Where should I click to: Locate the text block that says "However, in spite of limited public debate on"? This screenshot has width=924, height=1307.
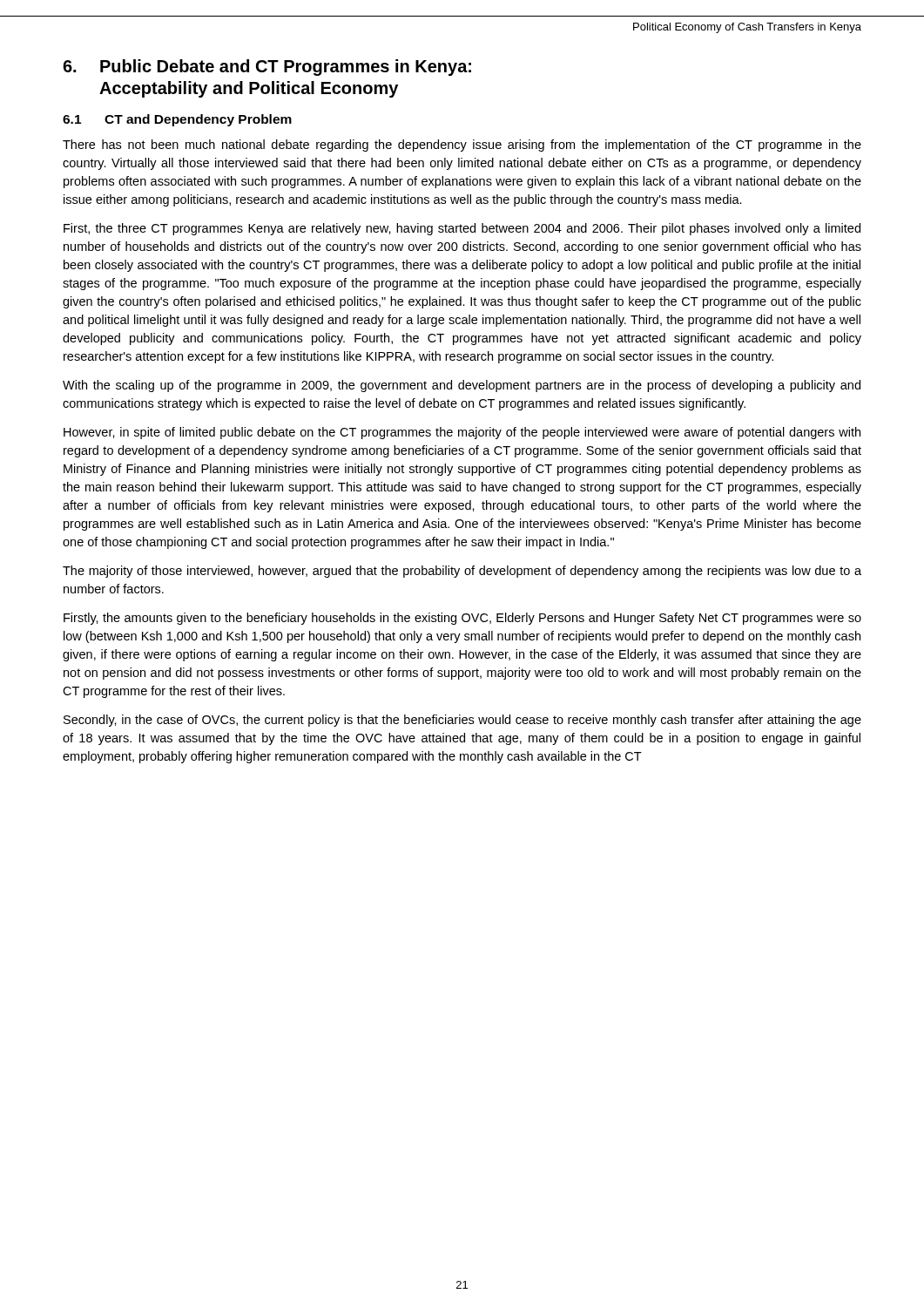click(462, 487)
